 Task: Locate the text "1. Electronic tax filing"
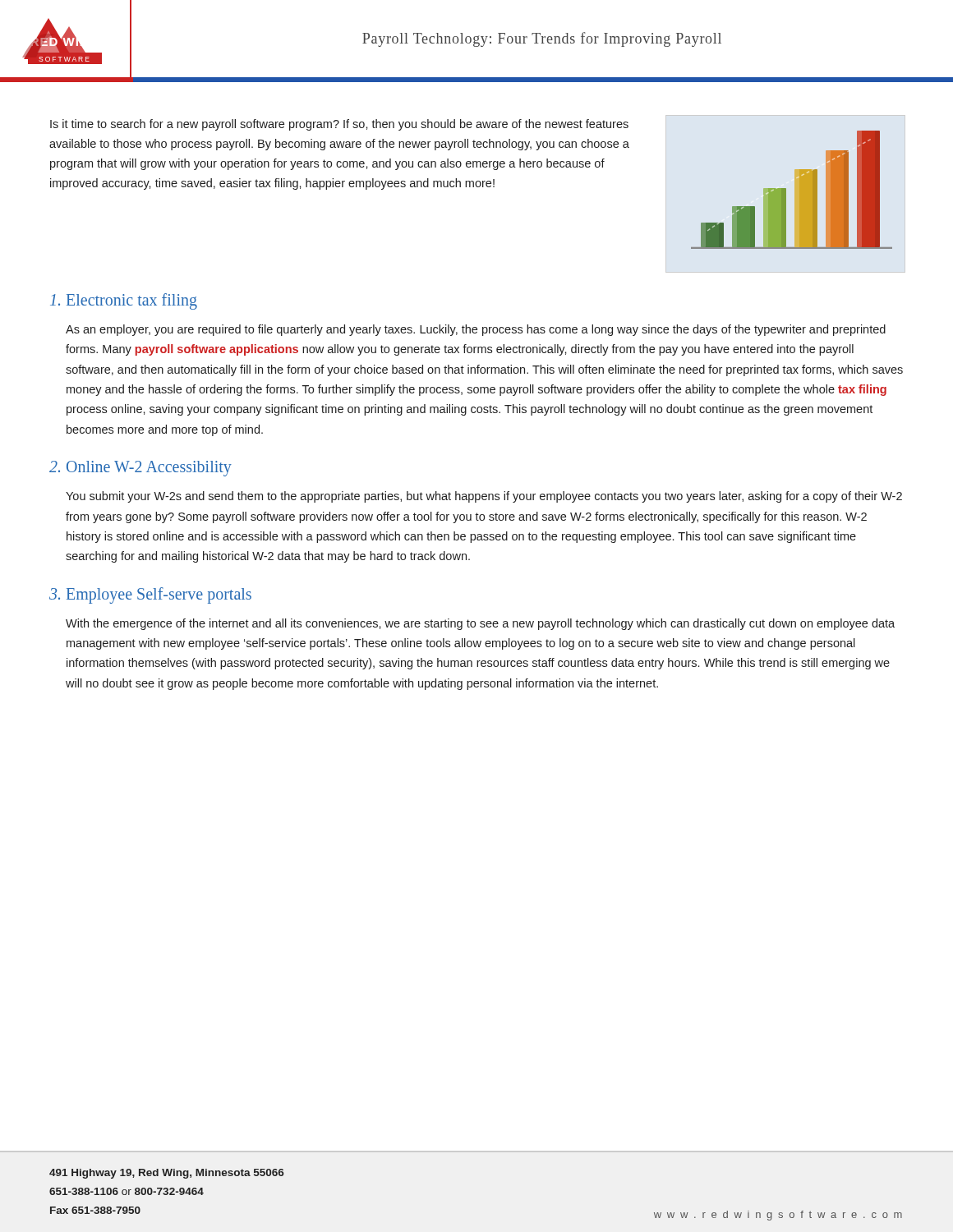tap(123, 300)
